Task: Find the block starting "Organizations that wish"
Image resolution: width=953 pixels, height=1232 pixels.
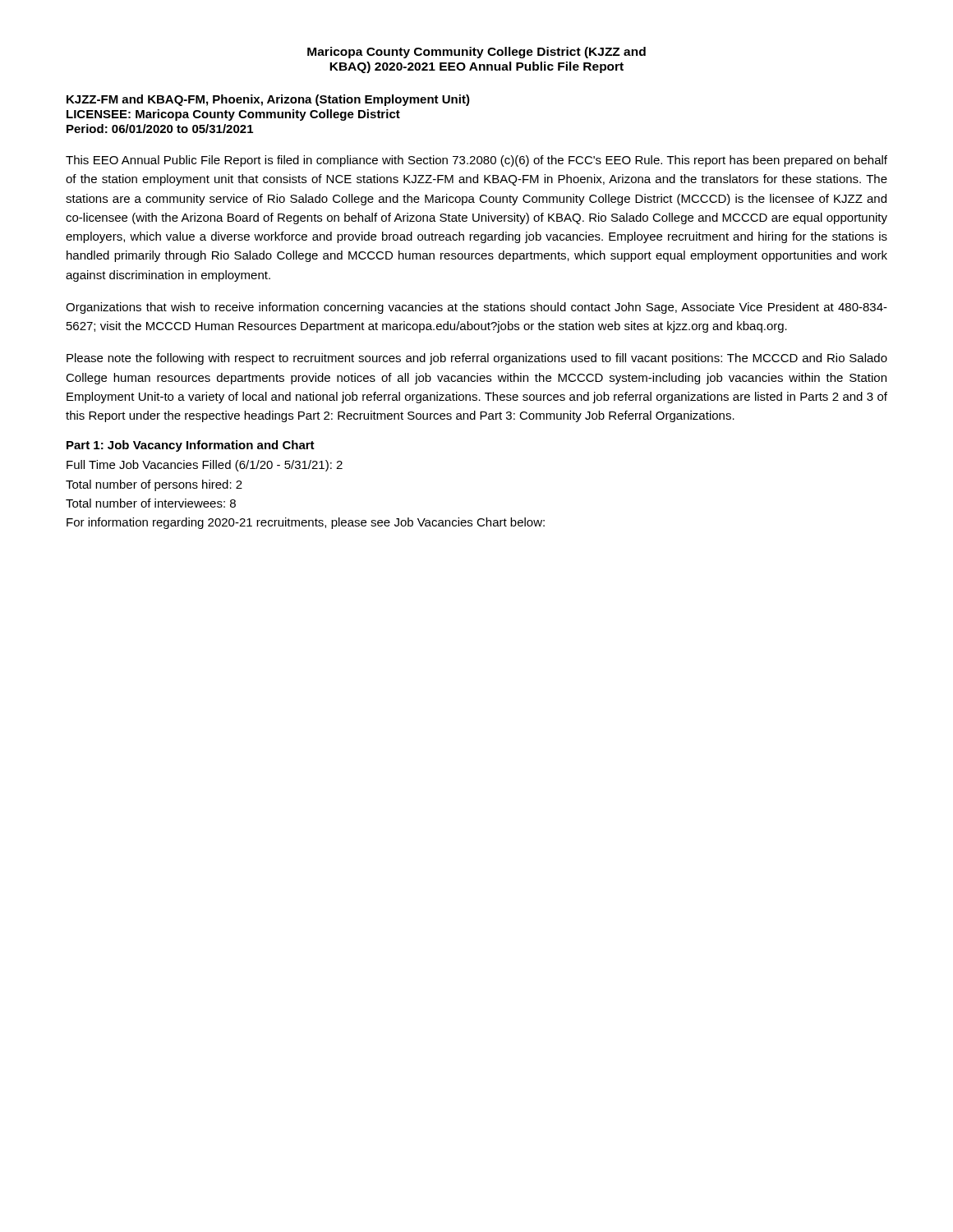Action: pos(476,316)
